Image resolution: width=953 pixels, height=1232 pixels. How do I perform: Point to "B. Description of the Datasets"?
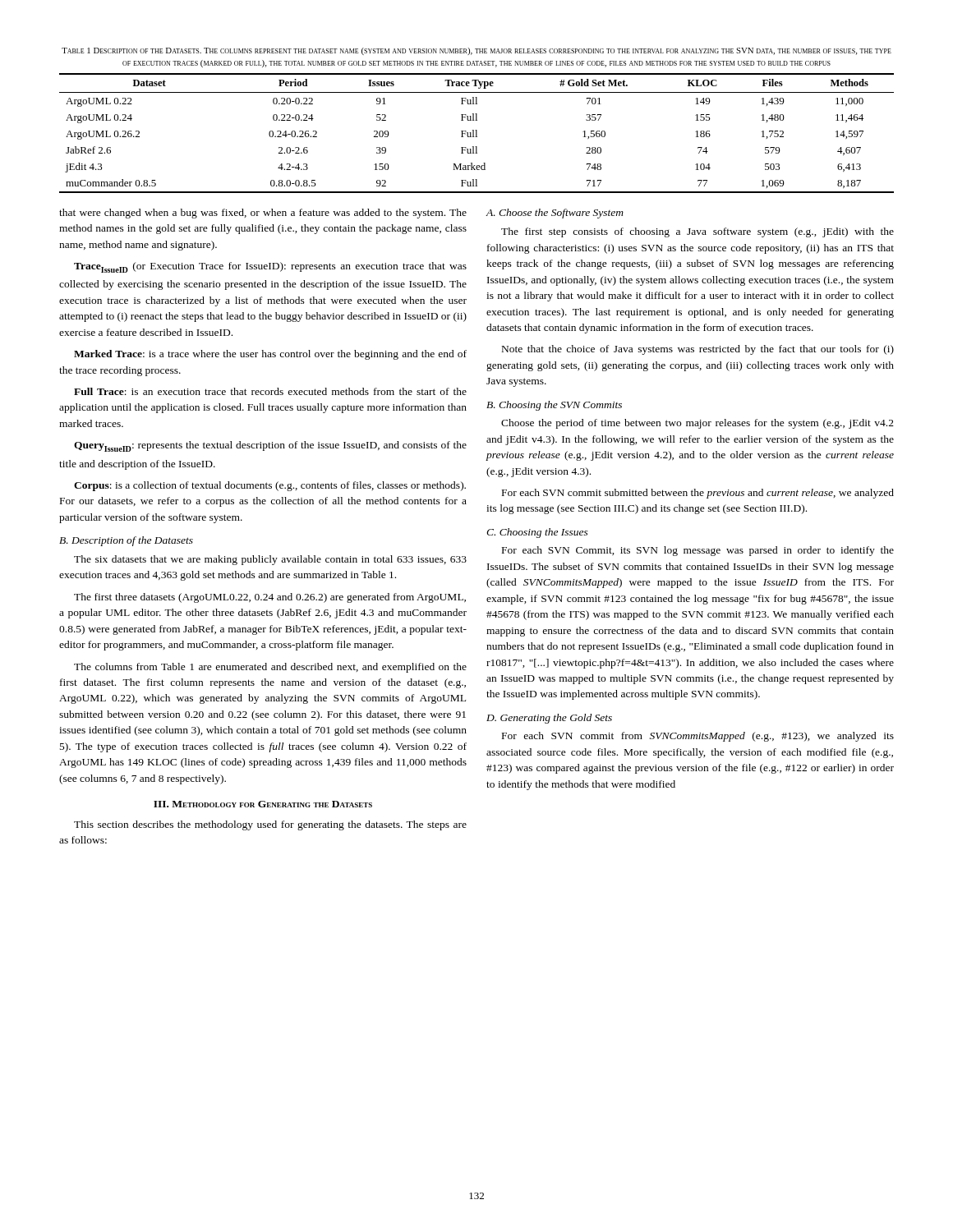click(126, 541)
